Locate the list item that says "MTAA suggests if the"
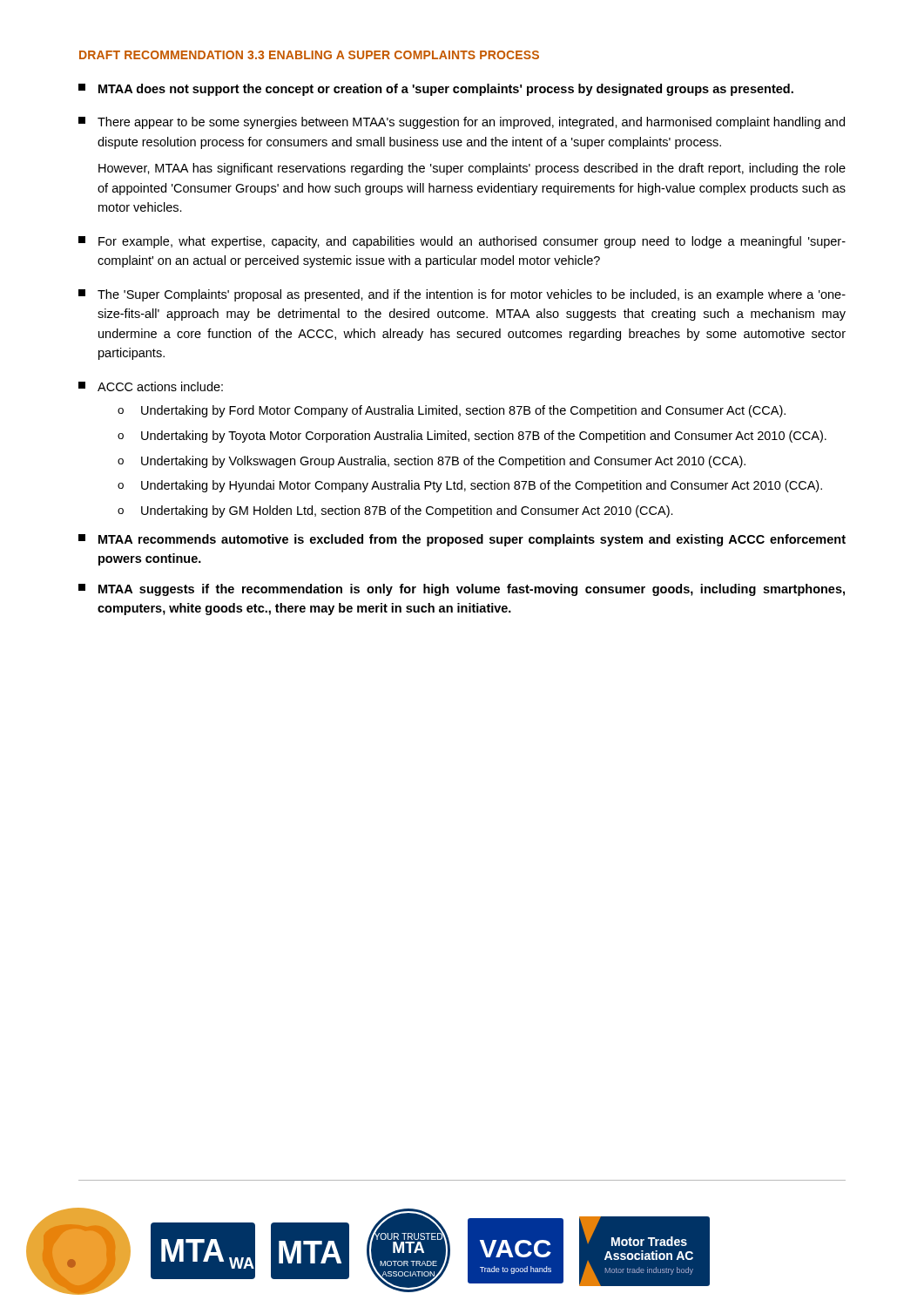Screen dimensions: 1307x924 pyautogui.click(x=462, y=599)
